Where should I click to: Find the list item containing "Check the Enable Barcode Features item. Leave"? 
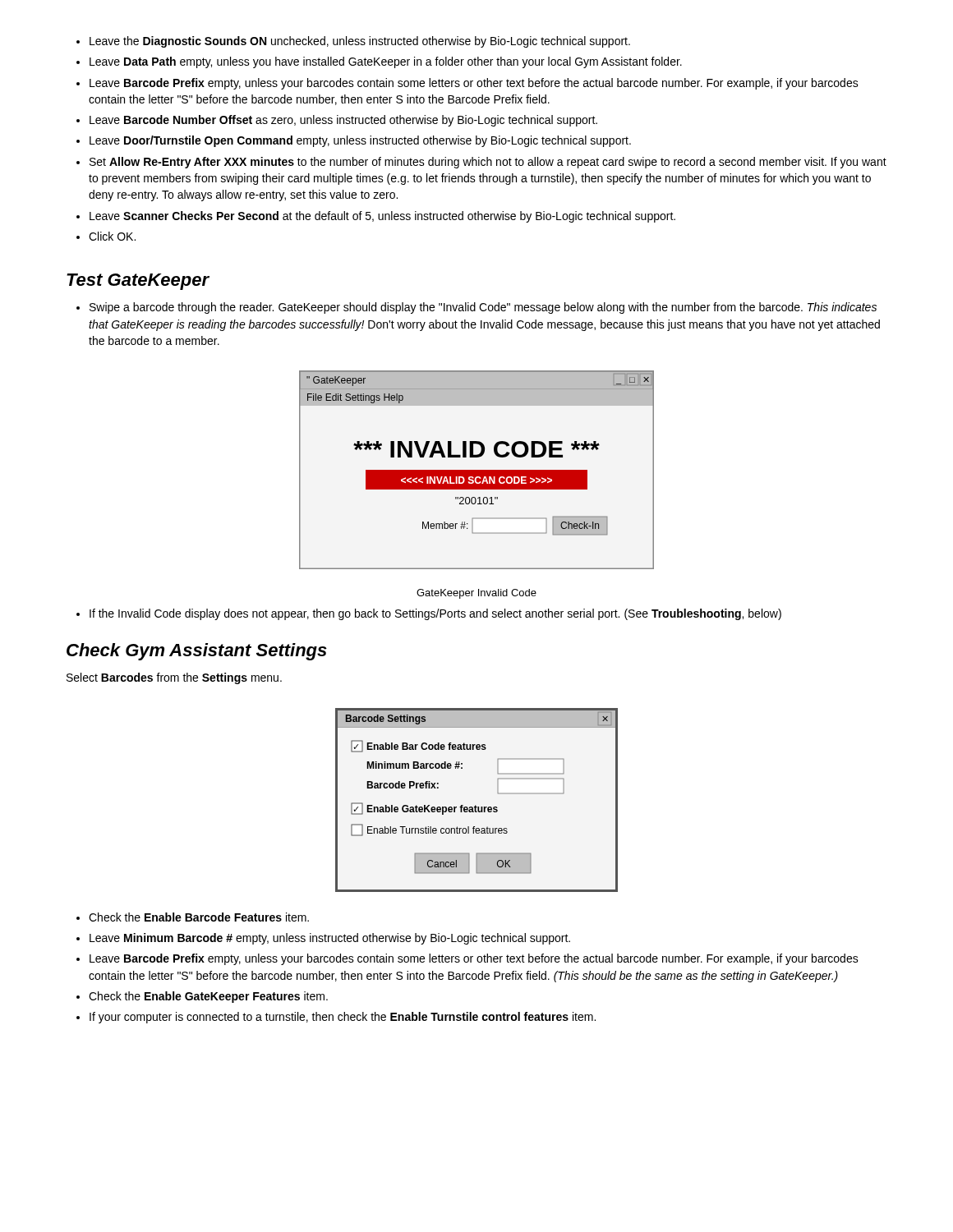[476, 967]
